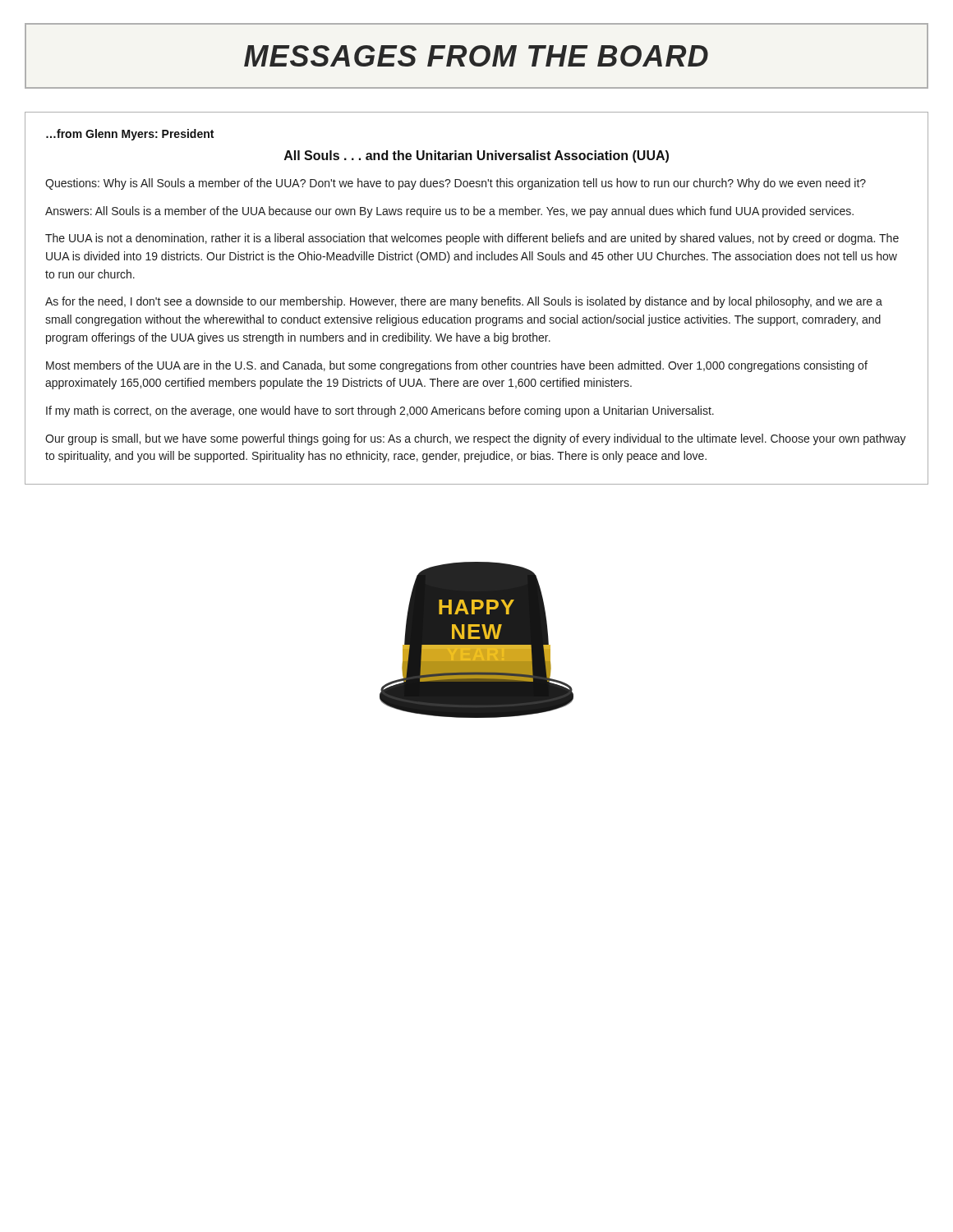Viewport: 953px width, 1232px height.
Task: Click on the block starting "If my math is correct, on the"
Action: point(380,411)
